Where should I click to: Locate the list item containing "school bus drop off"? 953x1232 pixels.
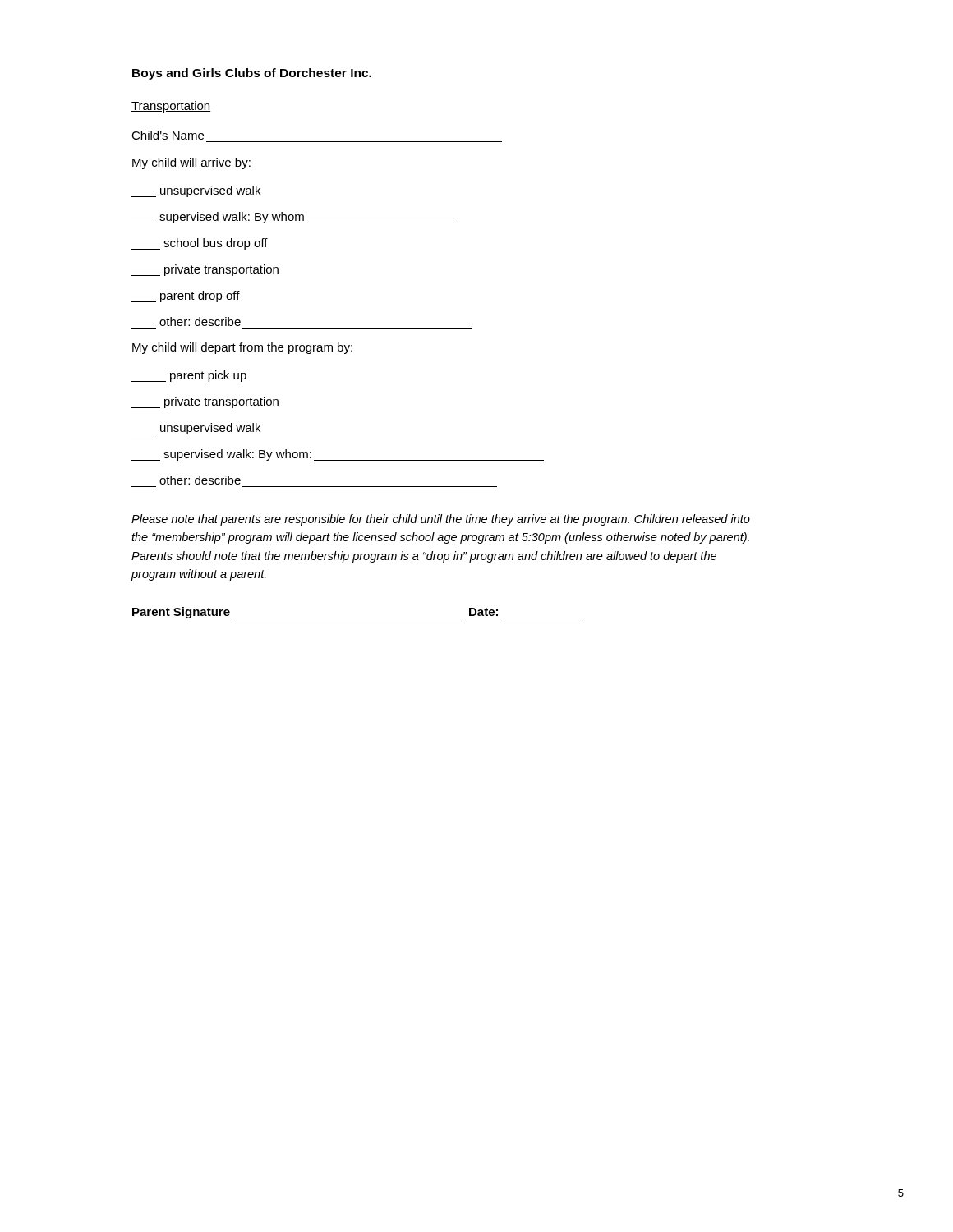(199, 242)
